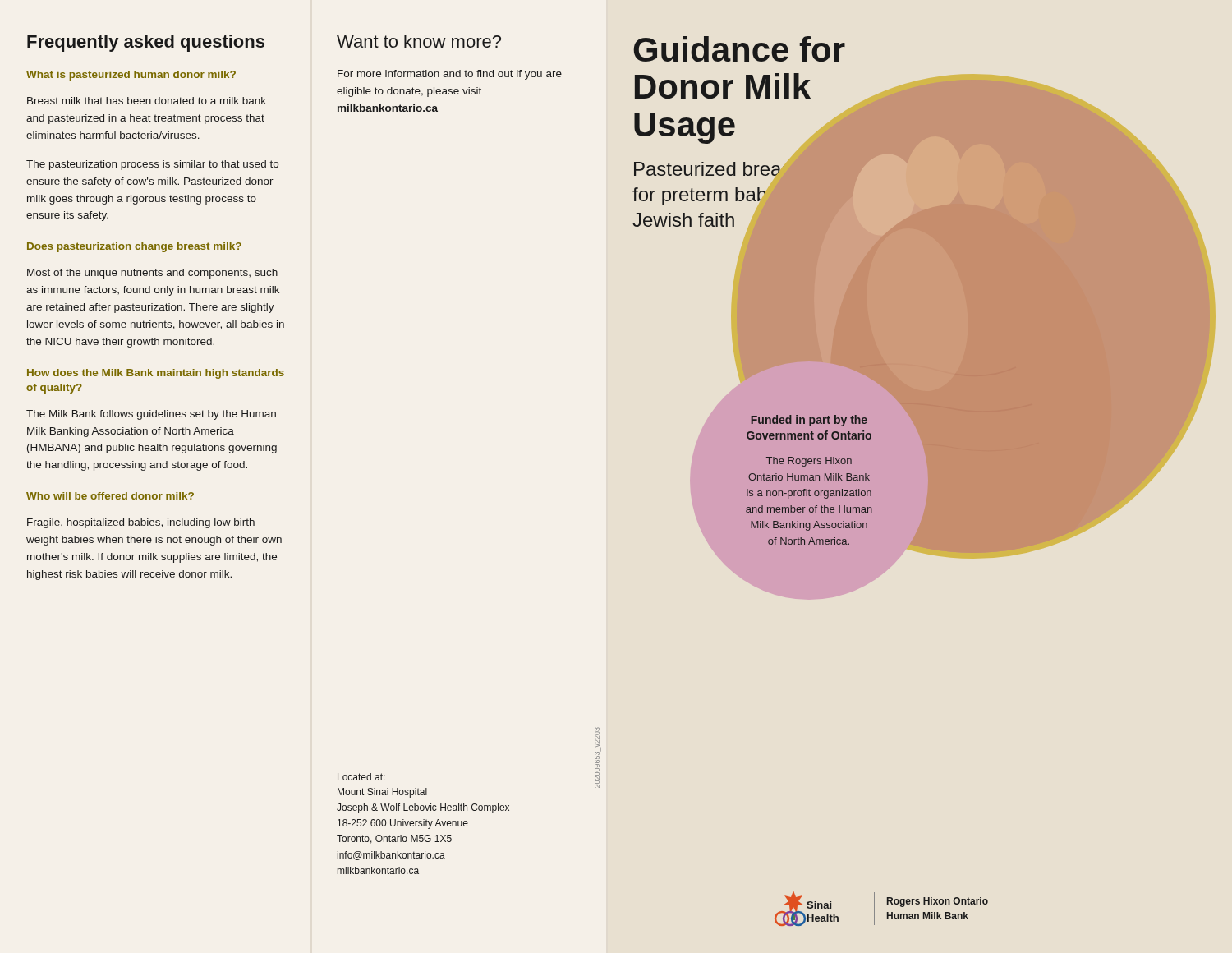
Task: Find the block starting "Who will be offered donor"
Action: 156,496
